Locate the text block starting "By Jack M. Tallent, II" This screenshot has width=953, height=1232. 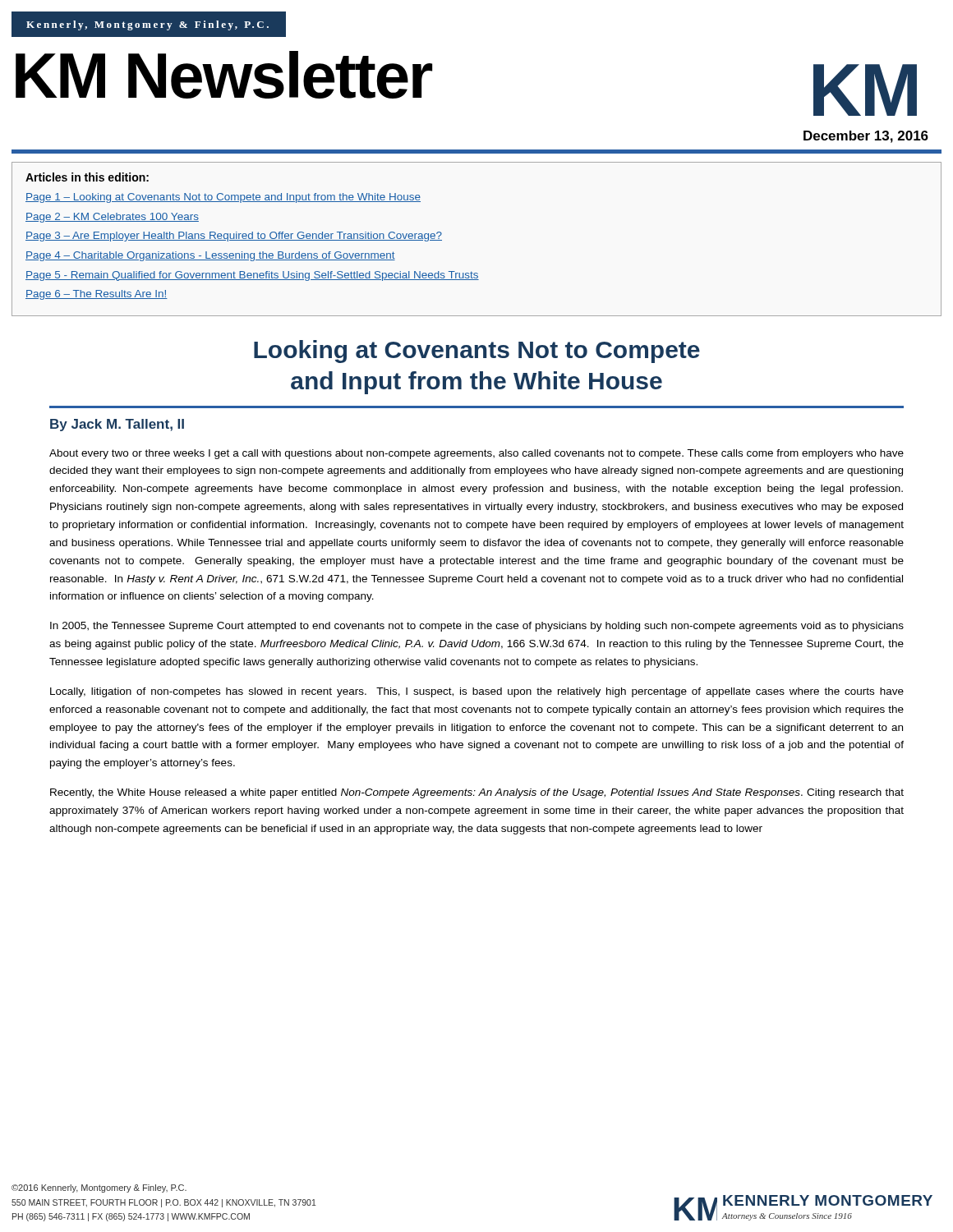point(117,425)
